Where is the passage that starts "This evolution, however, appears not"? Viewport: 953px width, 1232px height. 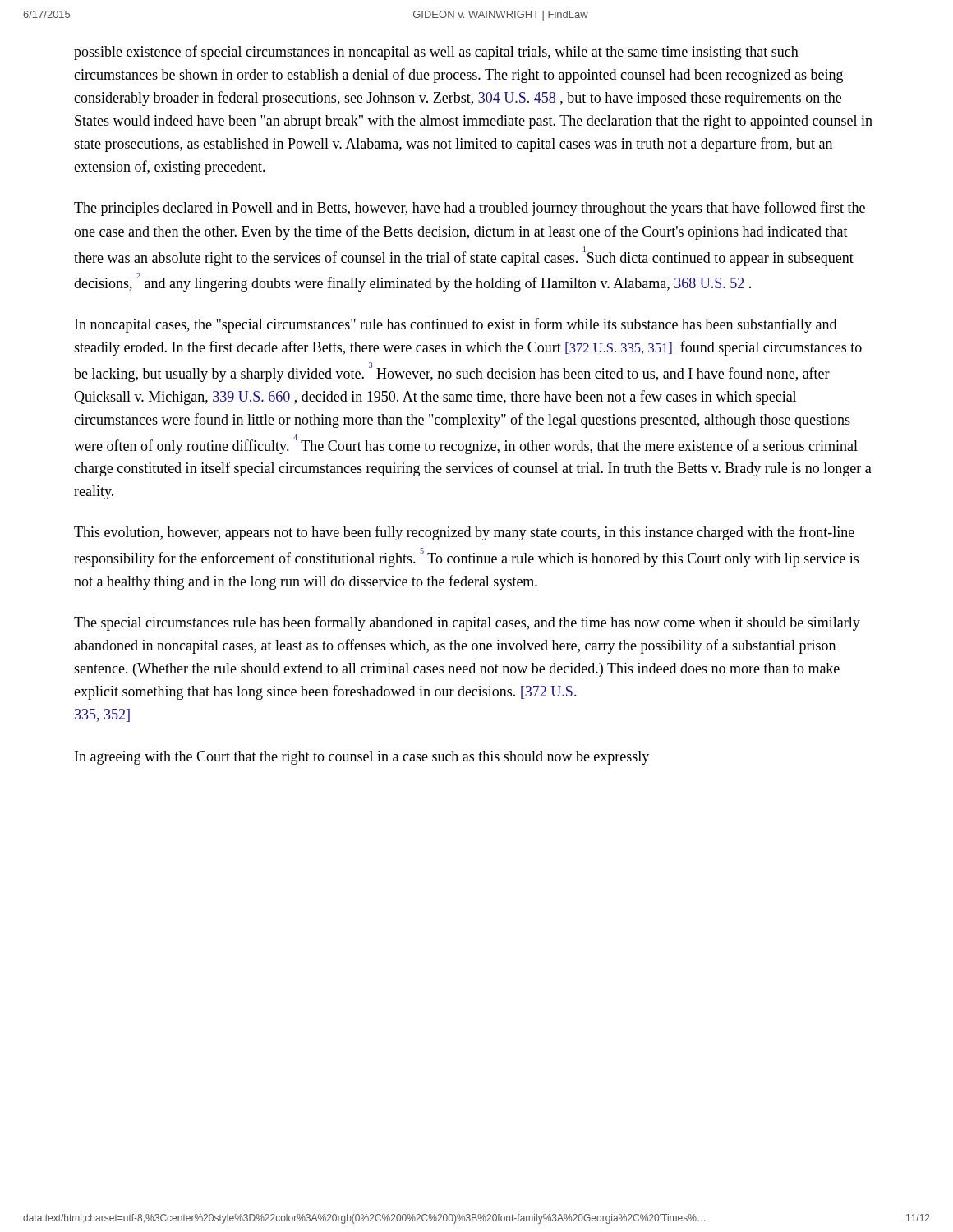click(476, 557)
